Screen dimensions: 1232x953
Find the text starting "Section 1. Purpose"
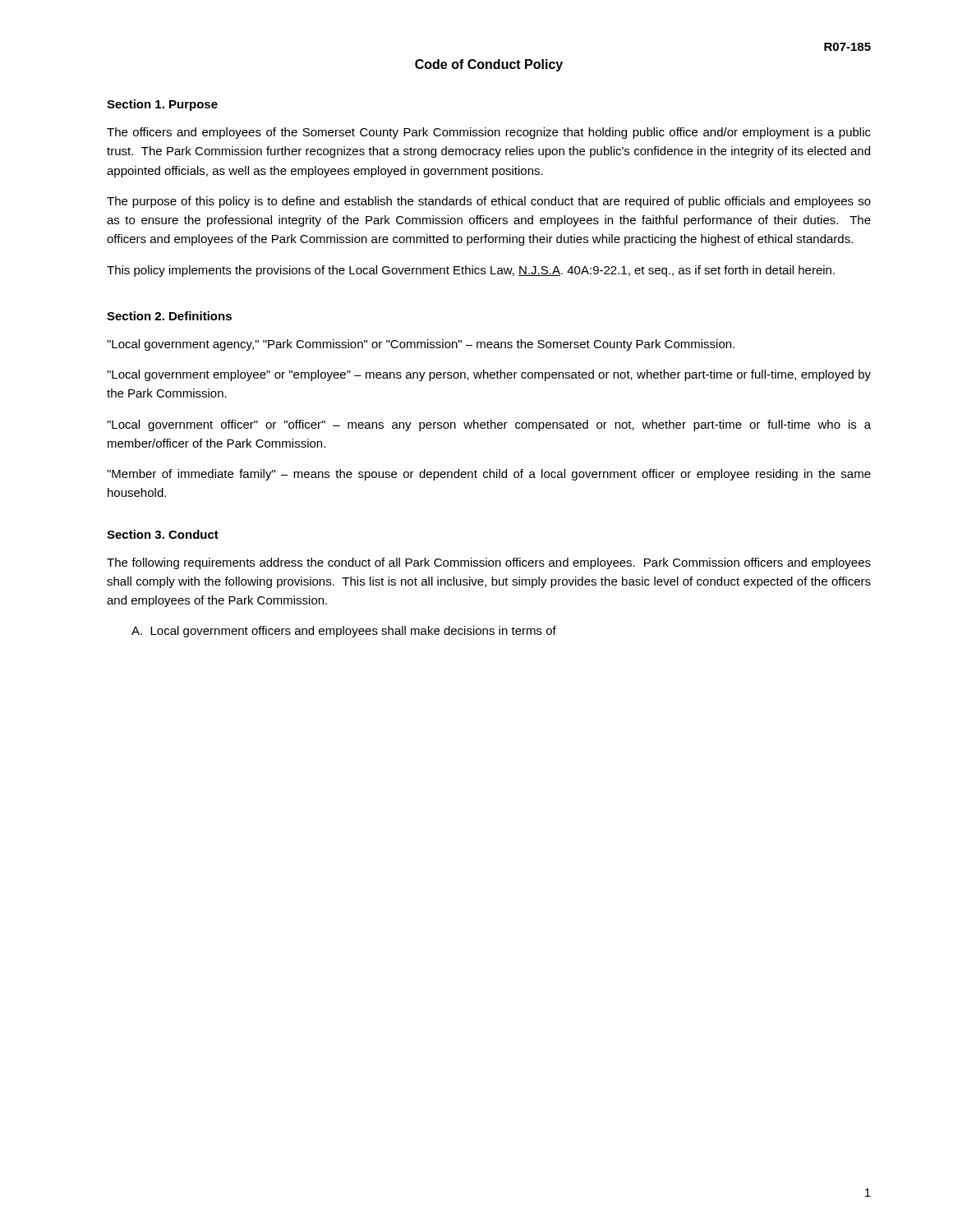(162, 104)
